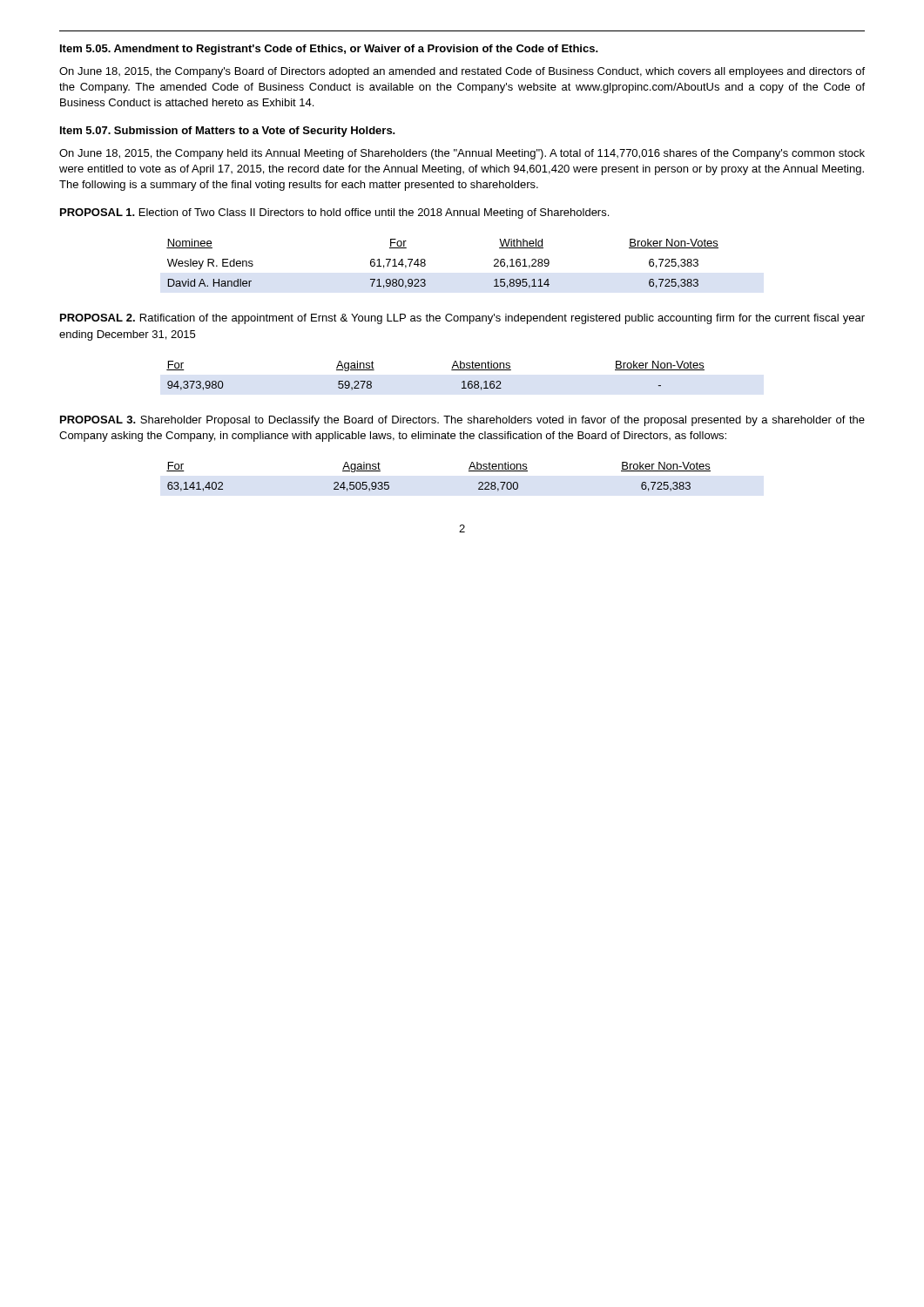This screenshot has height=1307, width=924.
Task: Find the text block containing "On June 18, 2015, the Company held its"
Action: click(x=462, y=168)
